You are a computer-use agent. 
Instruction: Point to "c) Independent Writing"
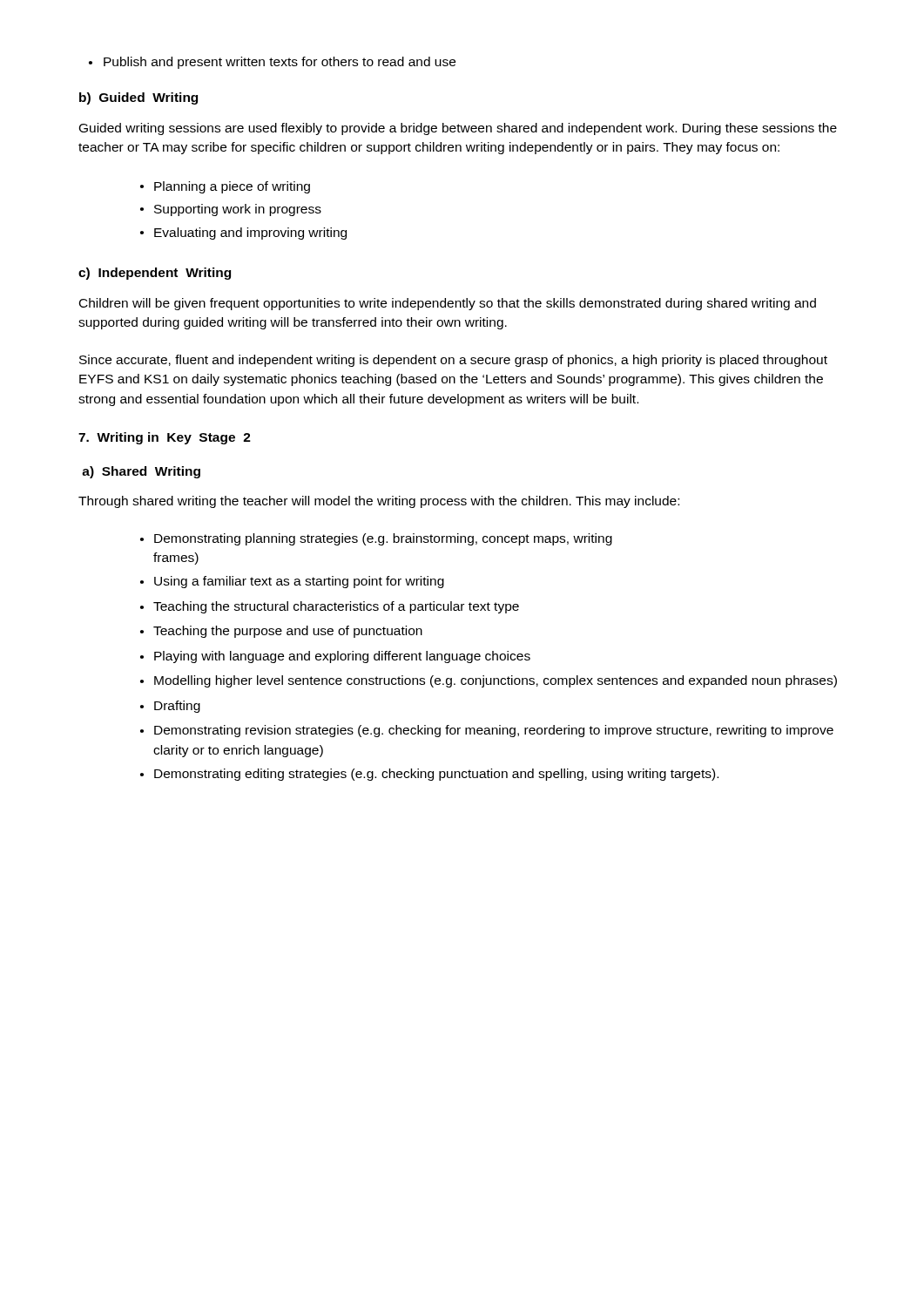coord(155,273)
